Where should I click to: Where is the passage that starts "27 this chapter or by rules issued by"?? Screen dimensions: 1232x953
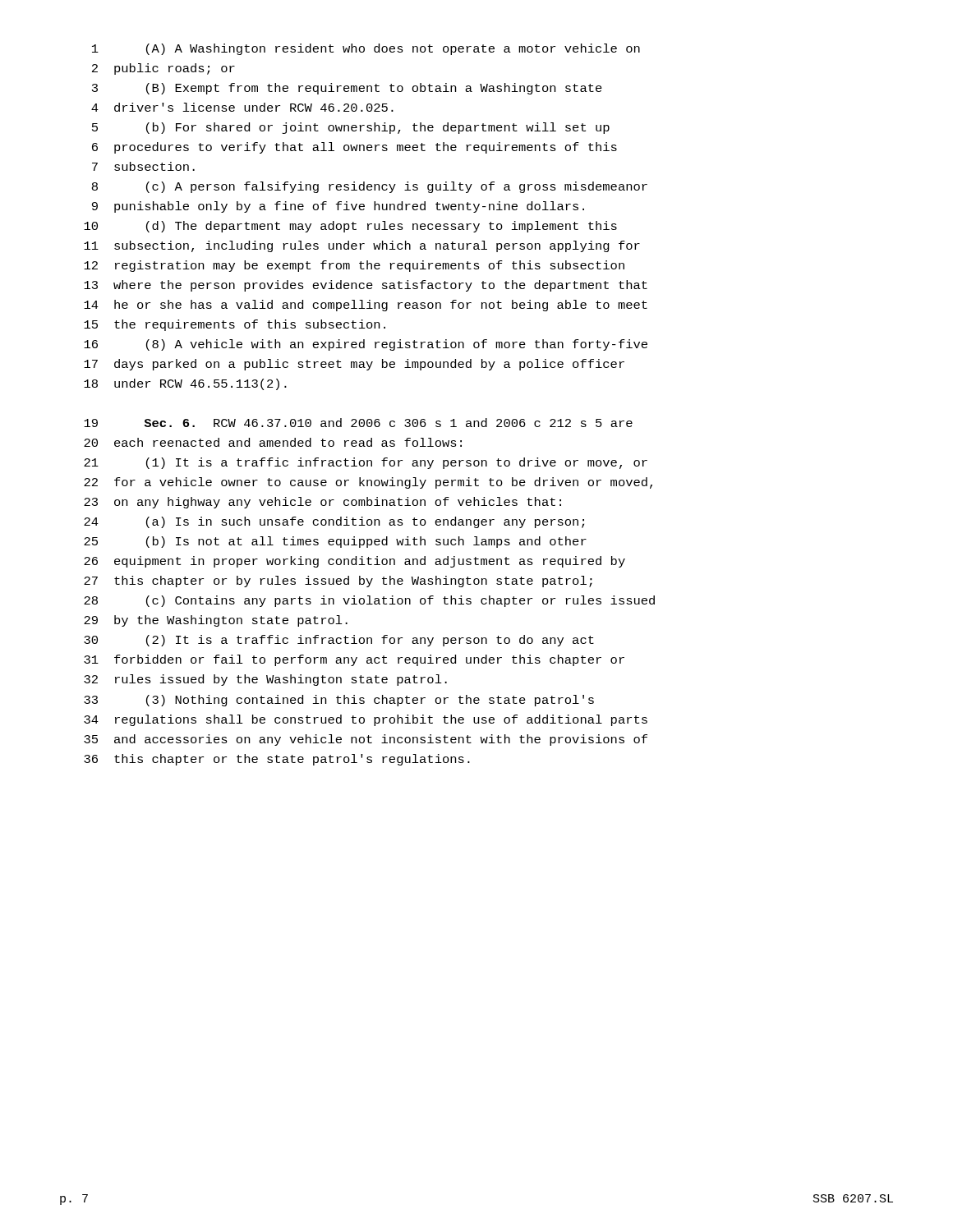pos(476,582)
